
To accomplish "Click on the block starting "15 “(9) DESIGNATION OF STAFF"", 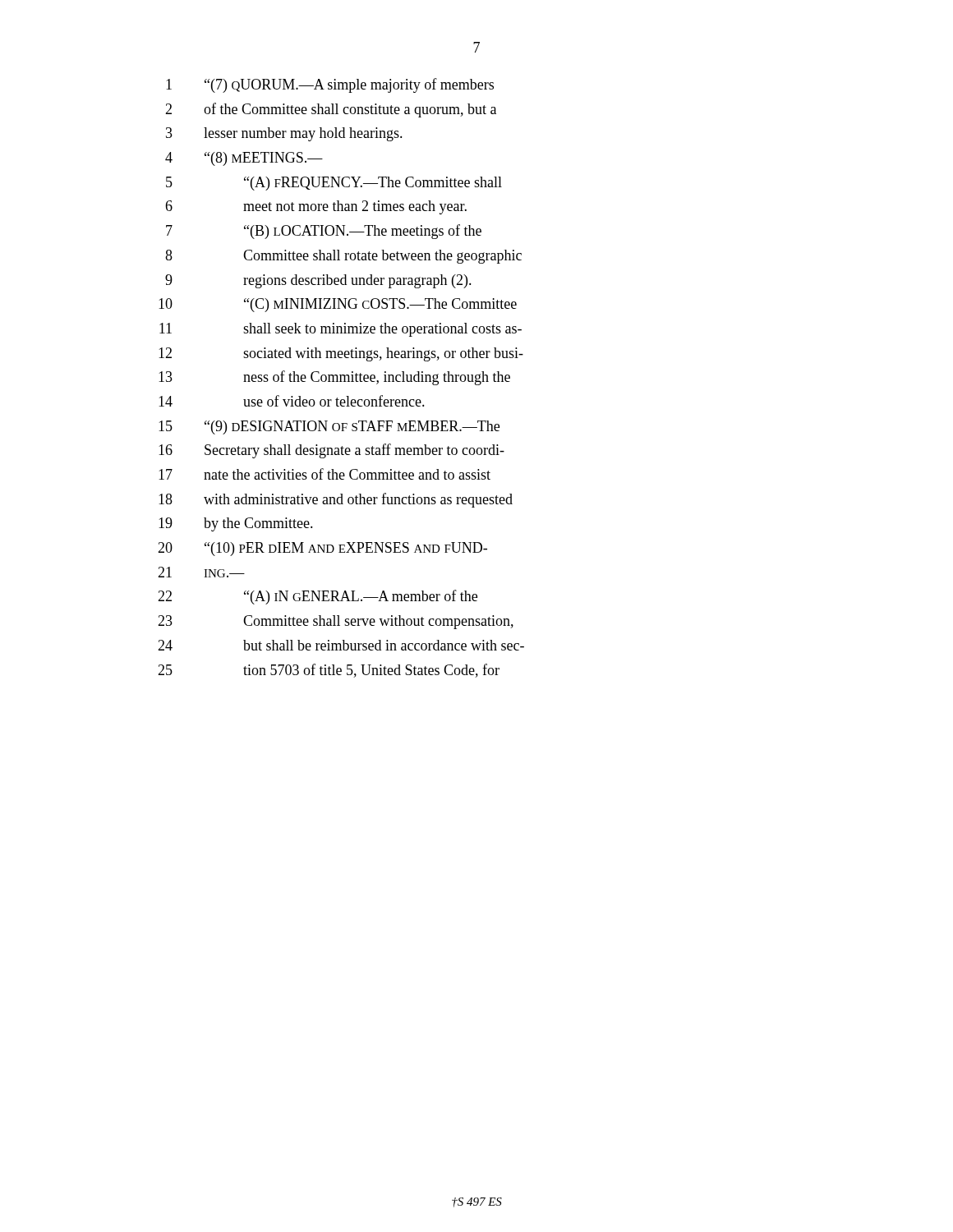I will tap(493, 427).
